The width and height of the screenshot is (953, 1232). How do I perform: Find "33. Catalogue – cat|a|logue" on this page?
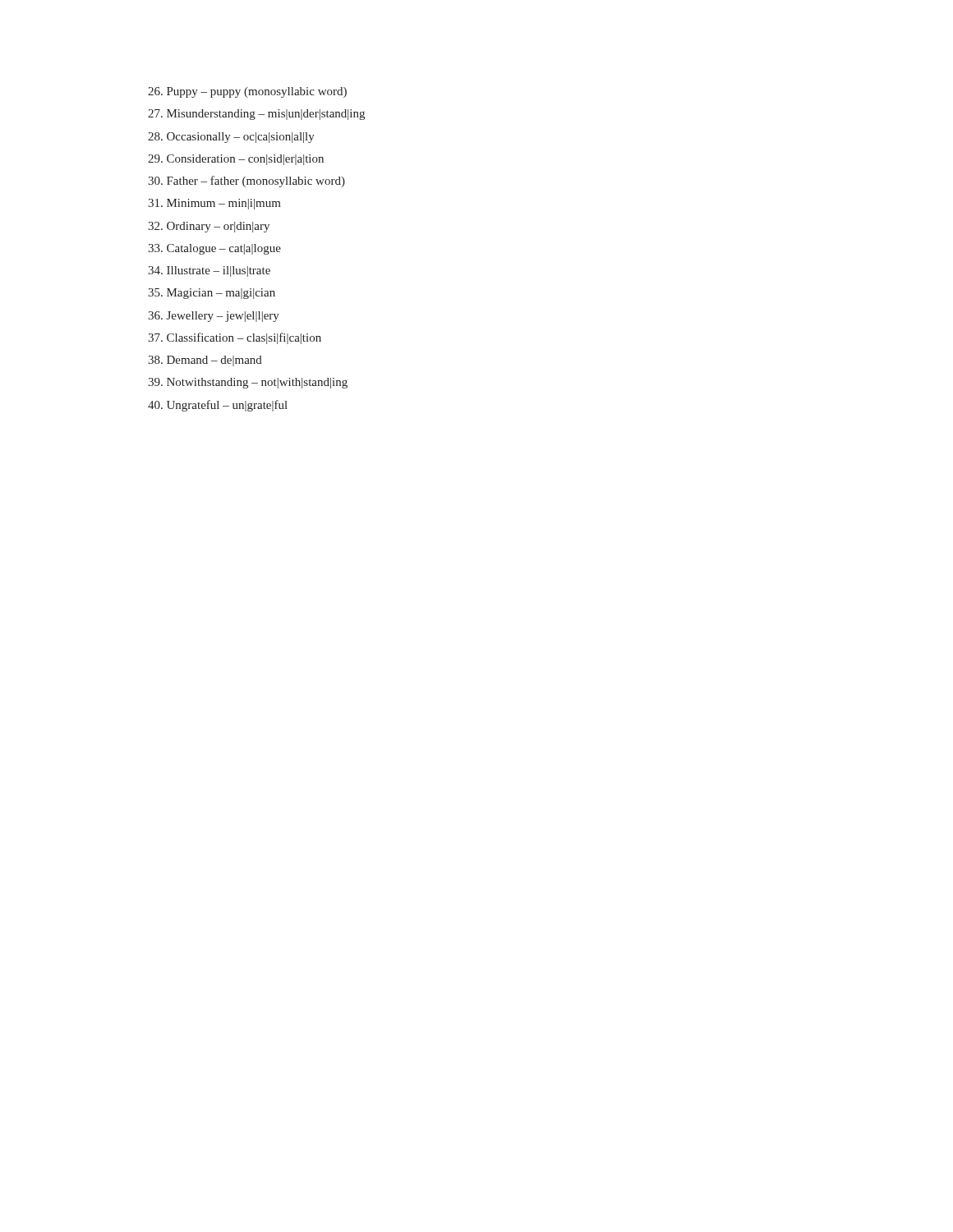(214, 248)
